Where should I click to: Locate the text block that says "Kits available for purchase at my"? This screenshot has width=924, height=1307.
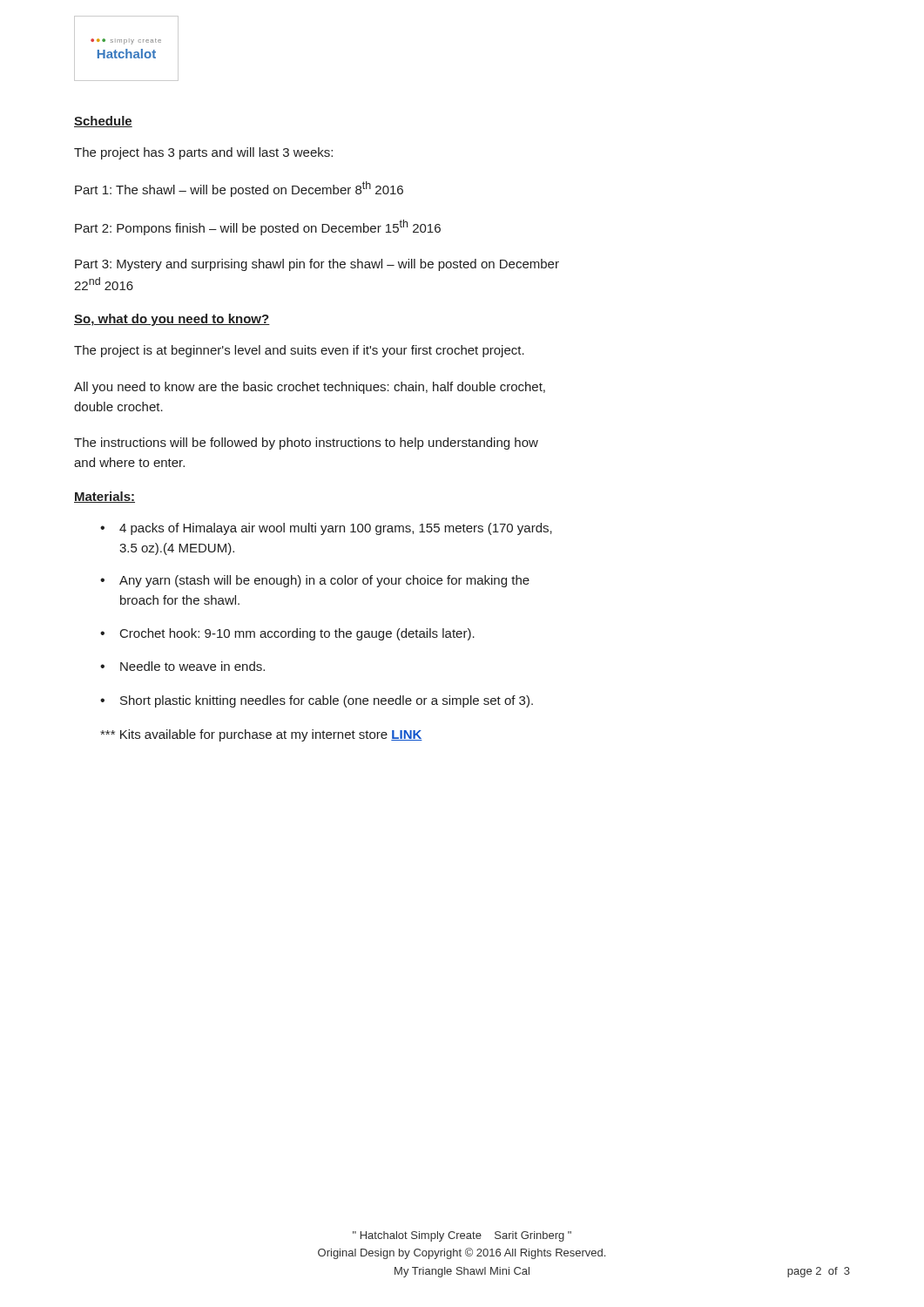261,734
